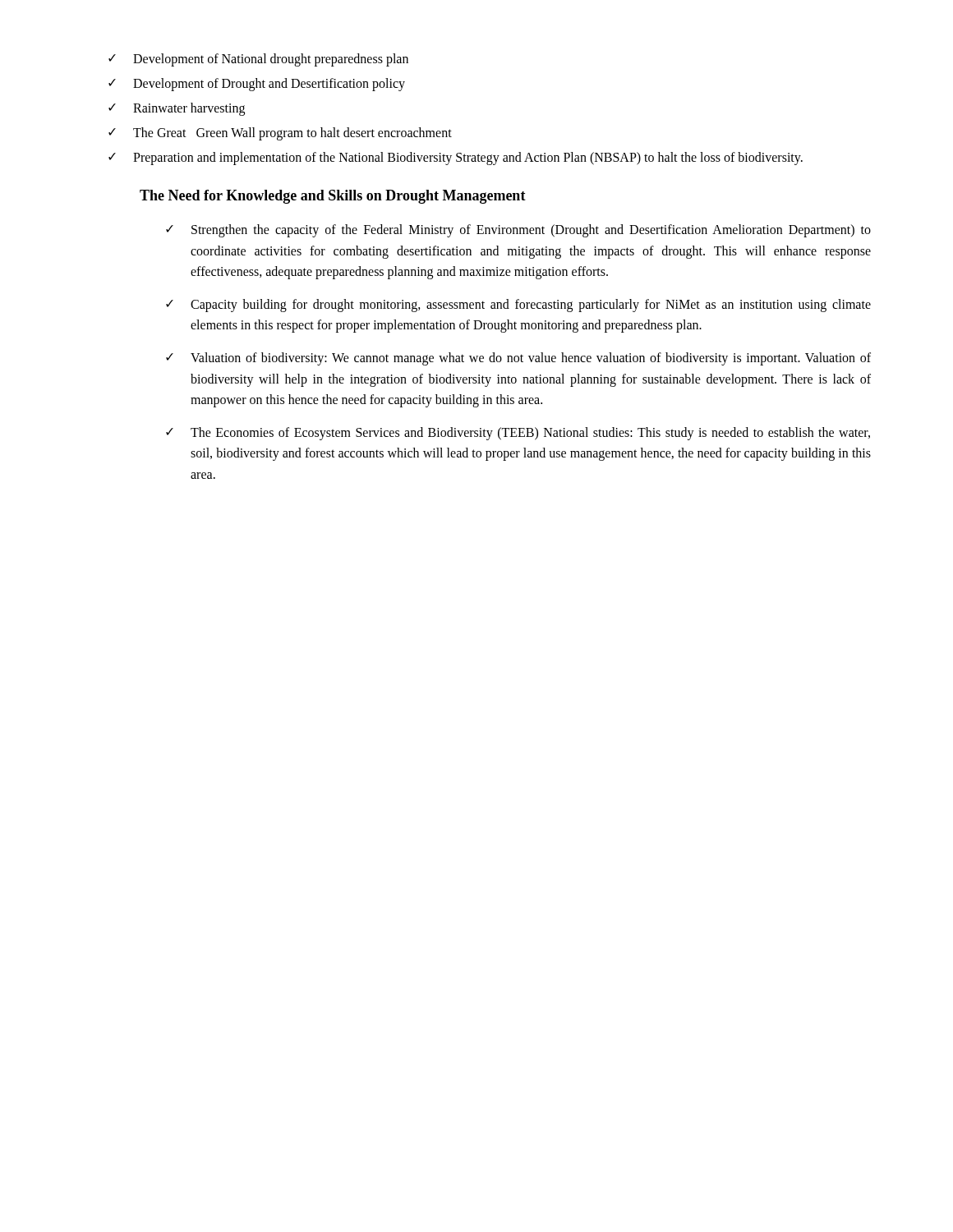Find the list item that reads "✓ The Economies of Ecosystem Services and Biodiversity"
The width and height of the screenshot is (953, 1232).
(518, 453)
